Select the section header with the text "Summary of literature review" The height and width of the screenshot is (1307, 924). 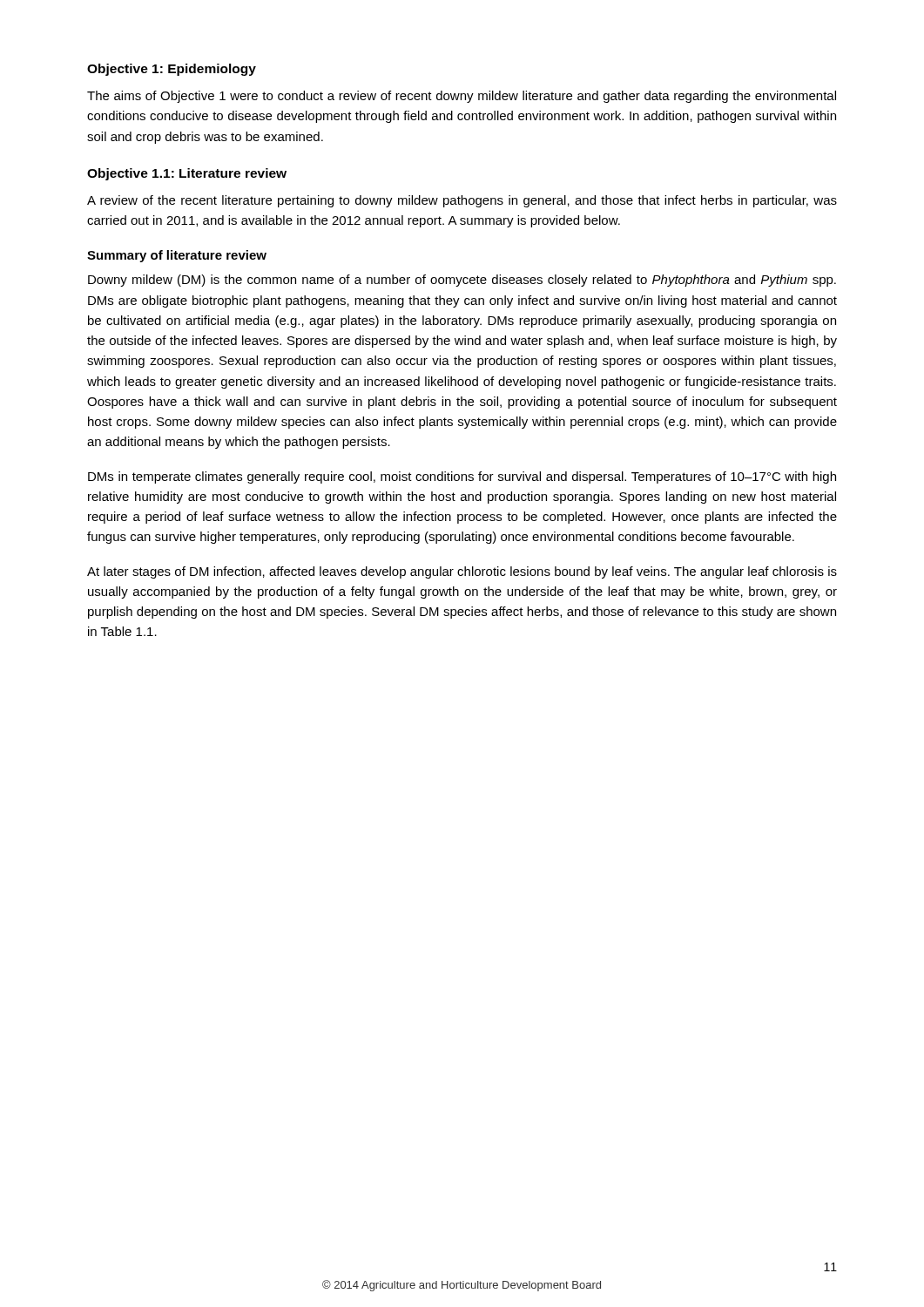tap(177, 255)
